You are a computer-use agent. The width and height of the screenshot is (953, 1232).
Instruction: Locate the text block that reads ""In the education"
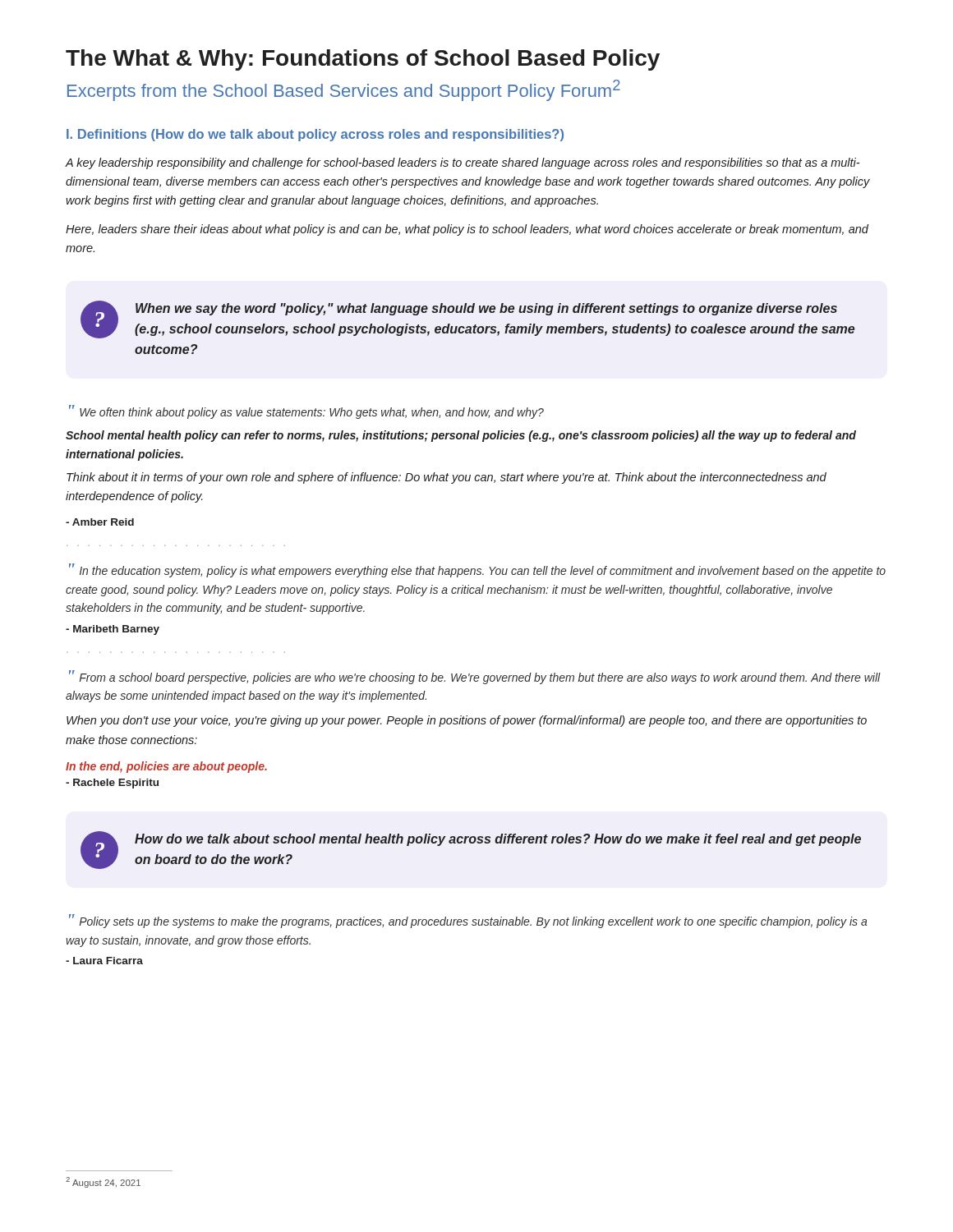click(x=476, y=587)
